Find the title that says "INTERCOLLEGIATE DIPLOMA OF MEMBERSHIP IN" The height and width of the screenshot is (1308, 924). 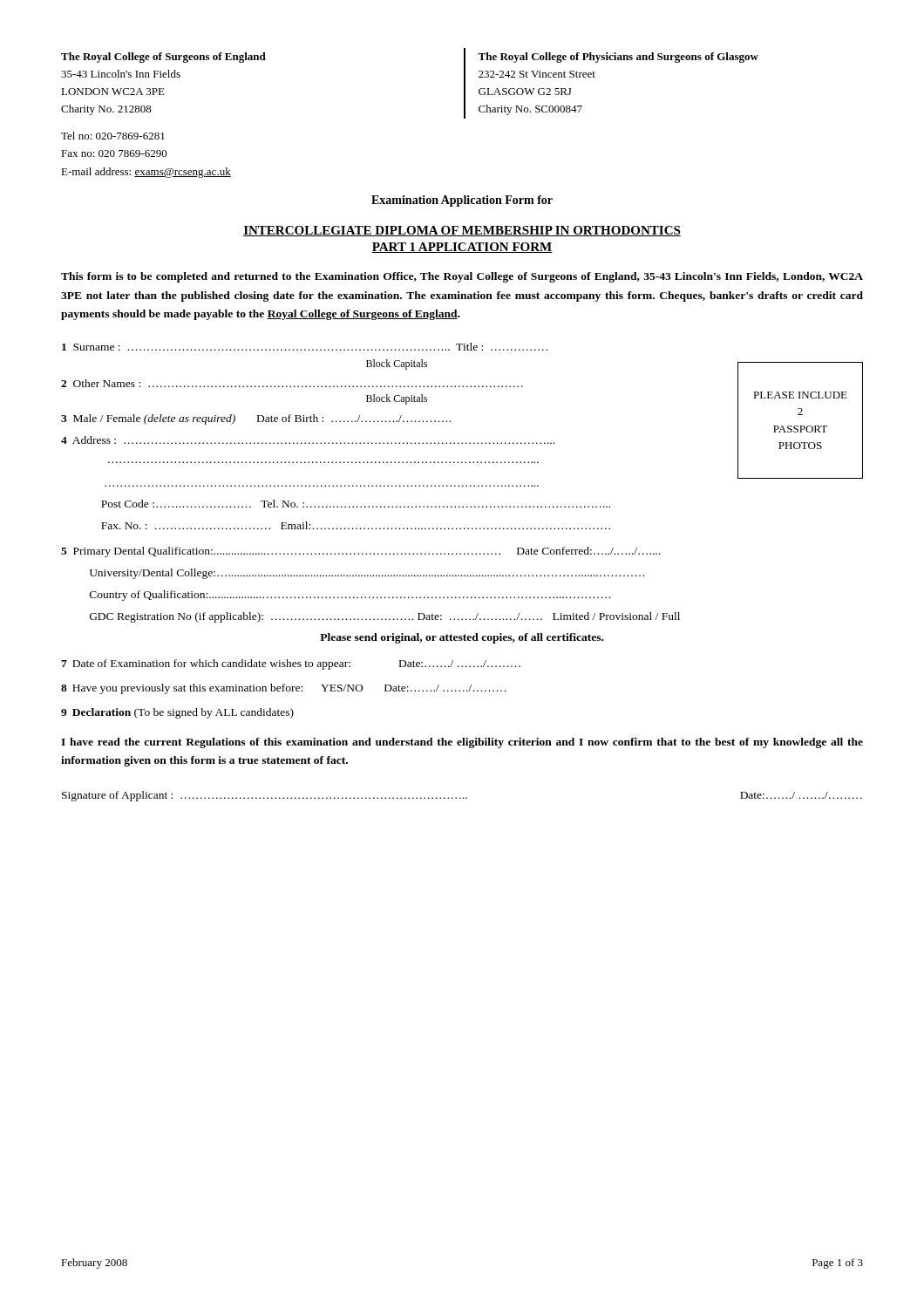point(462,239)
